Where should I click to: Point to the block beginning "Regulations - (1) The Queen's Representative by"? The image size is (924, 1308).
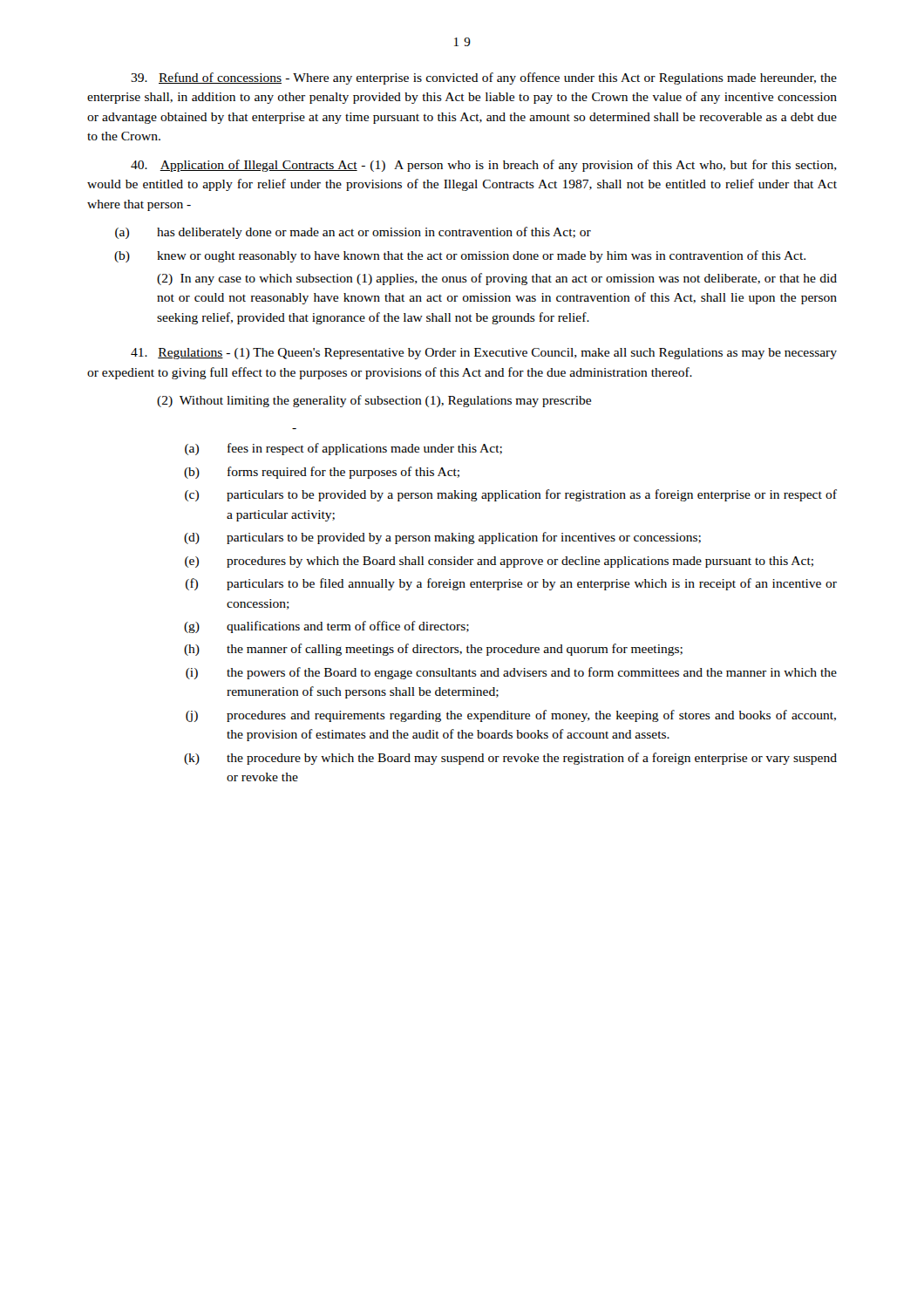[x=462, y=362]
